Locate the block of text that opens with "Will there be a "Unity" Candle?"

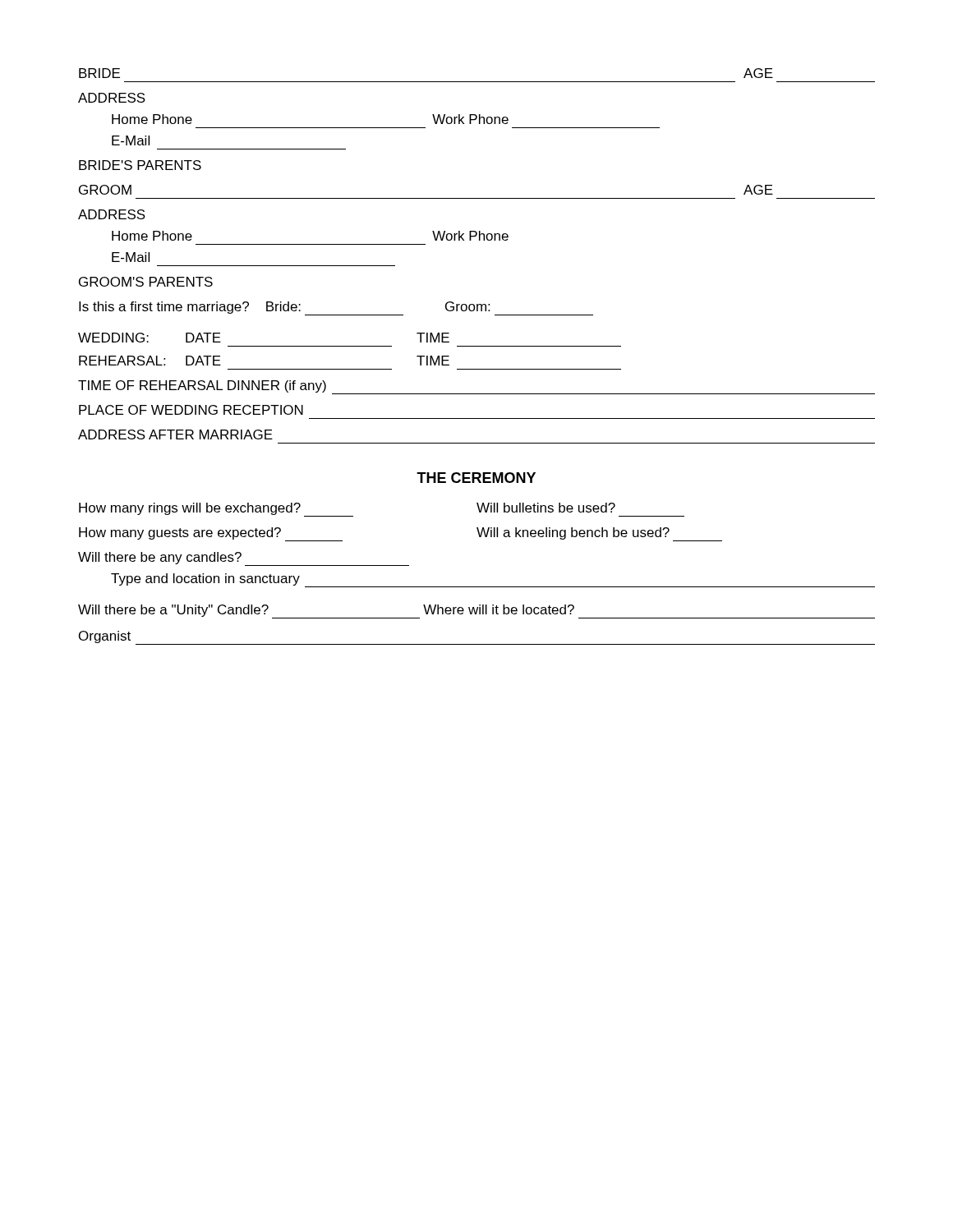[x=476, y=610]
